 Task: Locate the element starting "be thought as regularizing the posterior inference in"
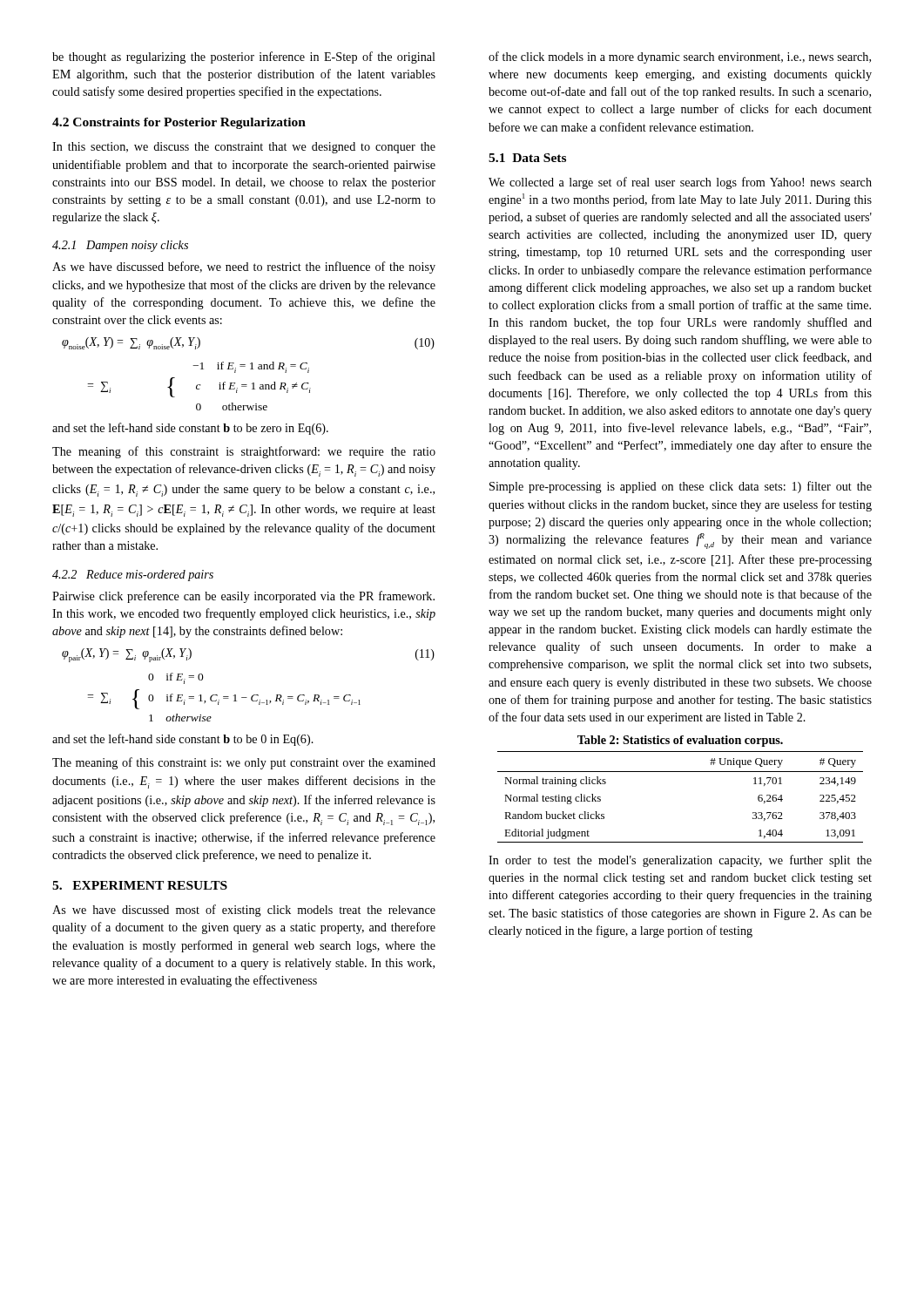244,74
